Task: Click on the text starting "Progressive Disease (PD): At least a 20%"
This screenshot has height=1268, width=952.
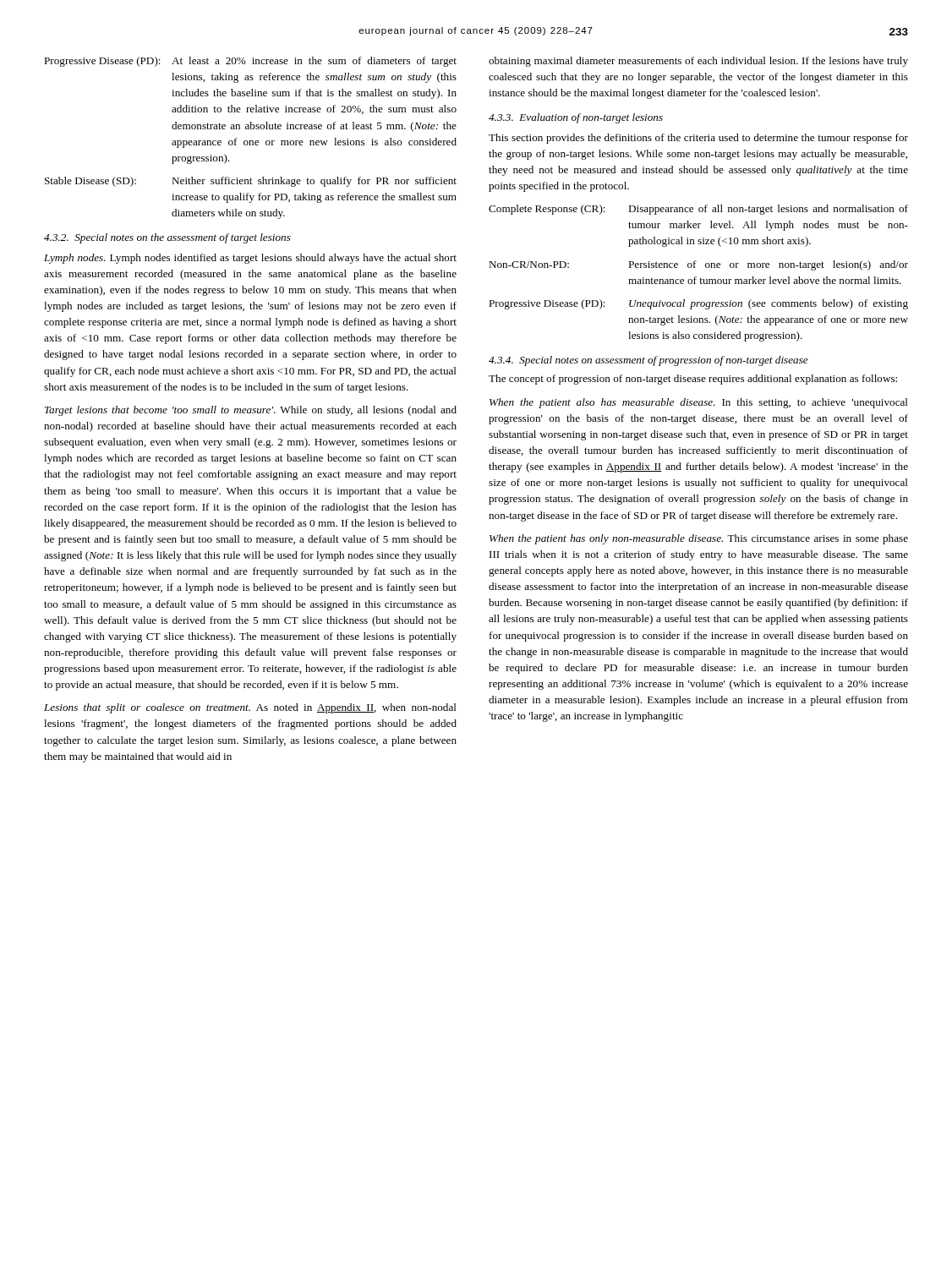Action: (x=250, y=109)
